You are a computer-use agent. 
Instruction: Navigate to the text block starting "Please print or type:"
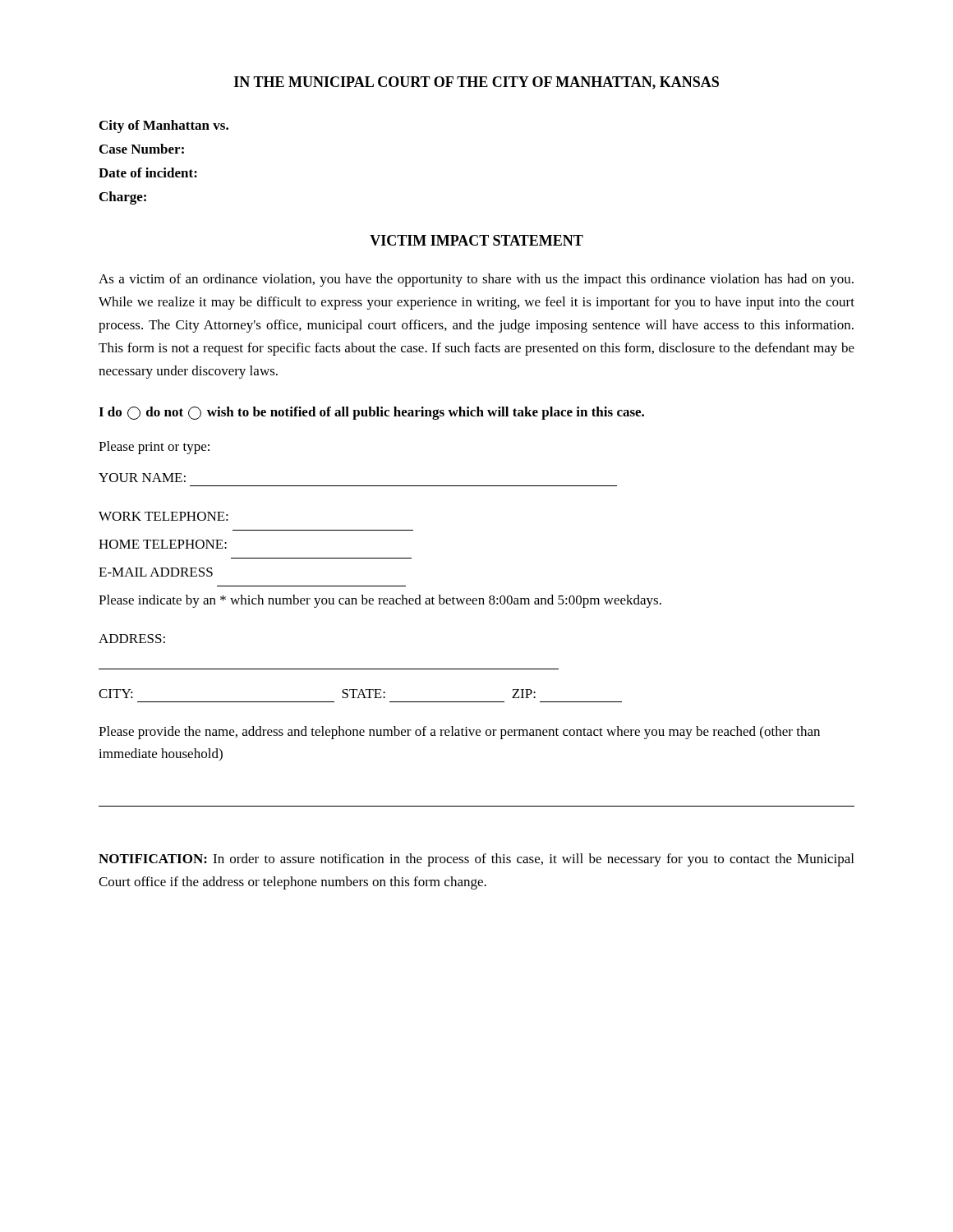coord(155,446)
